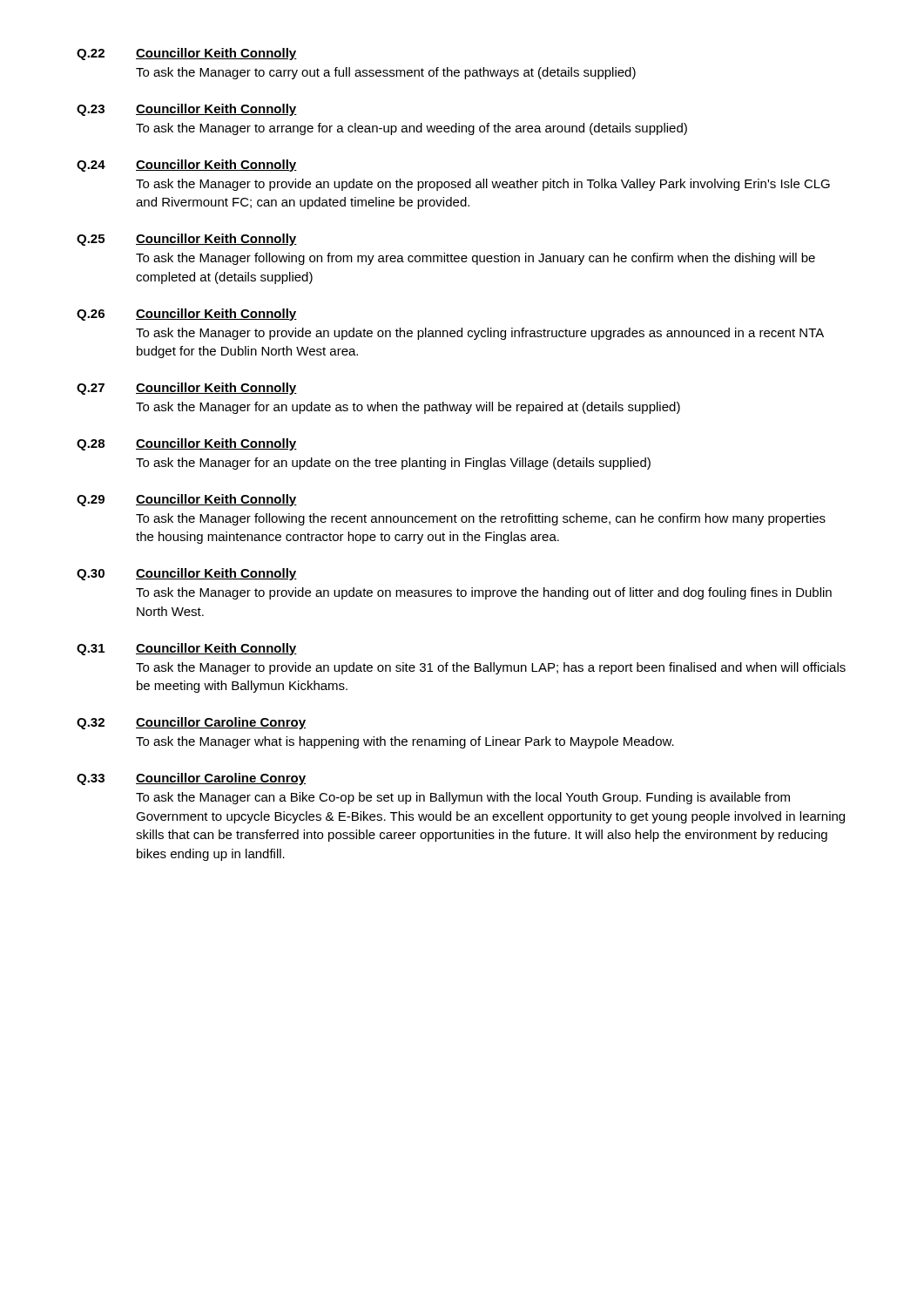Screen dimensions: 1307x924
Task: Find the block on this page that starts "Q.24 Councillor Keith Connolly To"
Action: (x=462, y=184)
